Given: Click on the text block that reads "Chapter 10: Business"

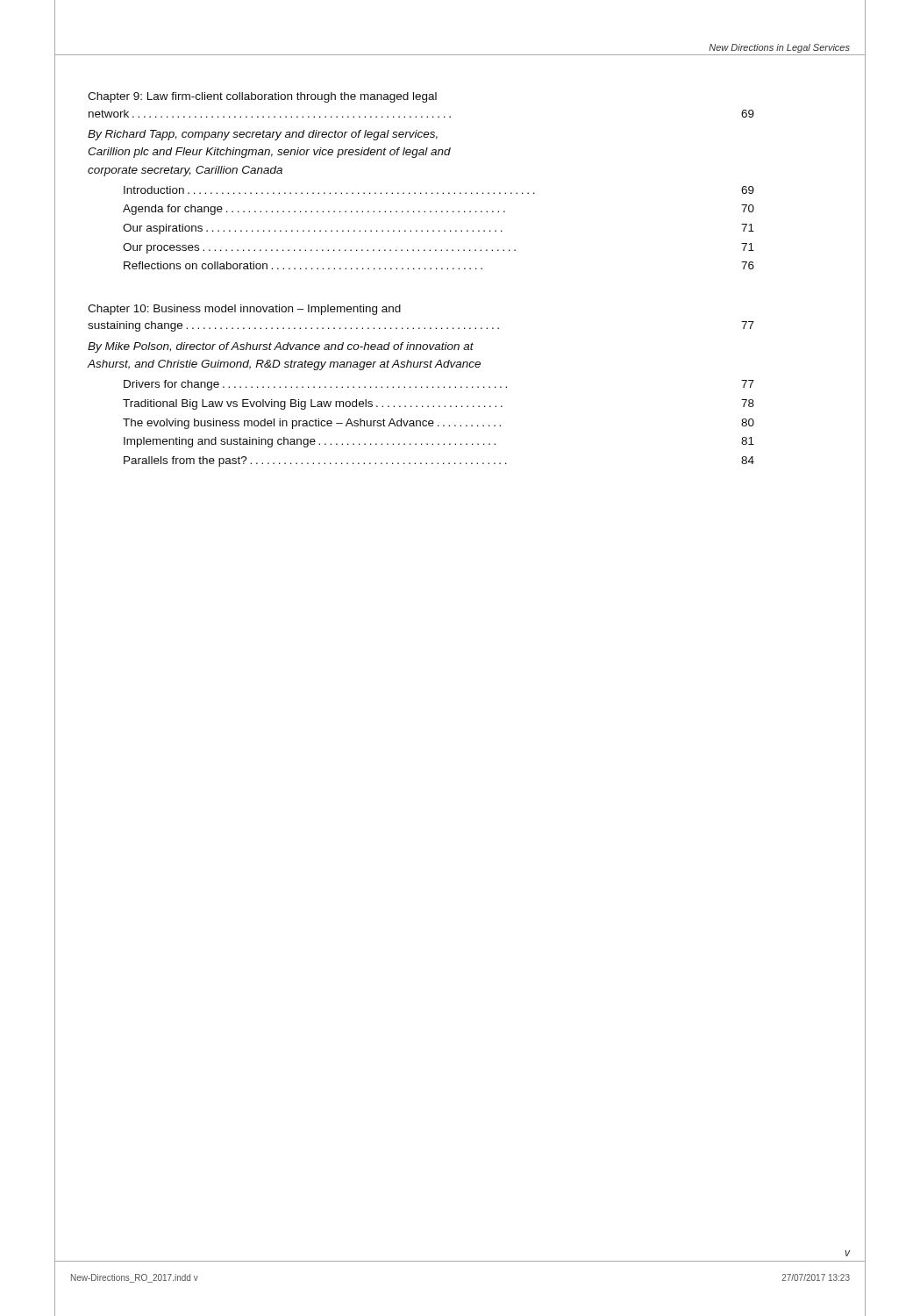Looking at the screenshot, I should tap(421, 317).
